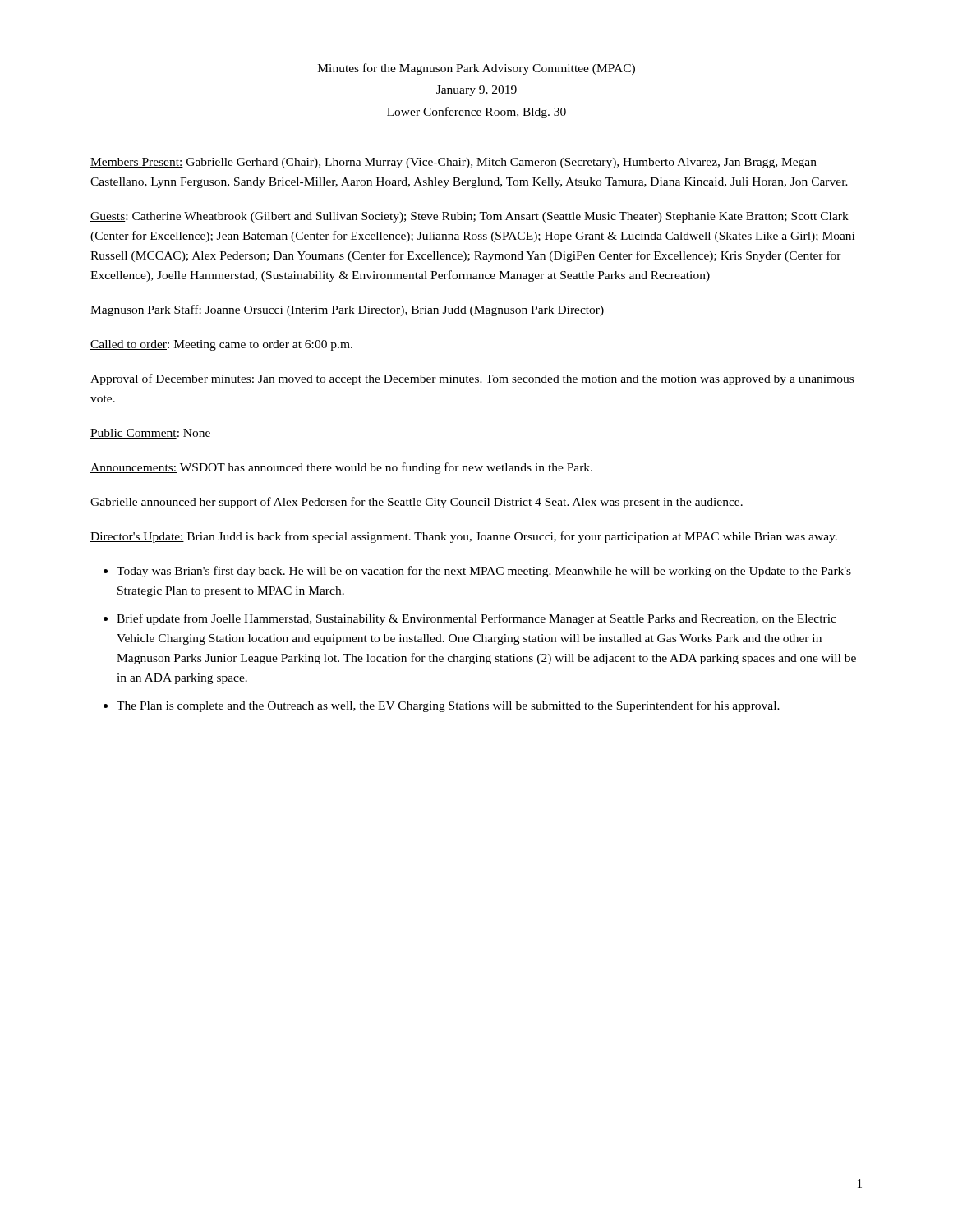Click on the text block containing "Members Present: Gabrielle Gerhard (Chair), Lhorna Murray"
The image size is (953, 1232).
click(x=469, y=171)
